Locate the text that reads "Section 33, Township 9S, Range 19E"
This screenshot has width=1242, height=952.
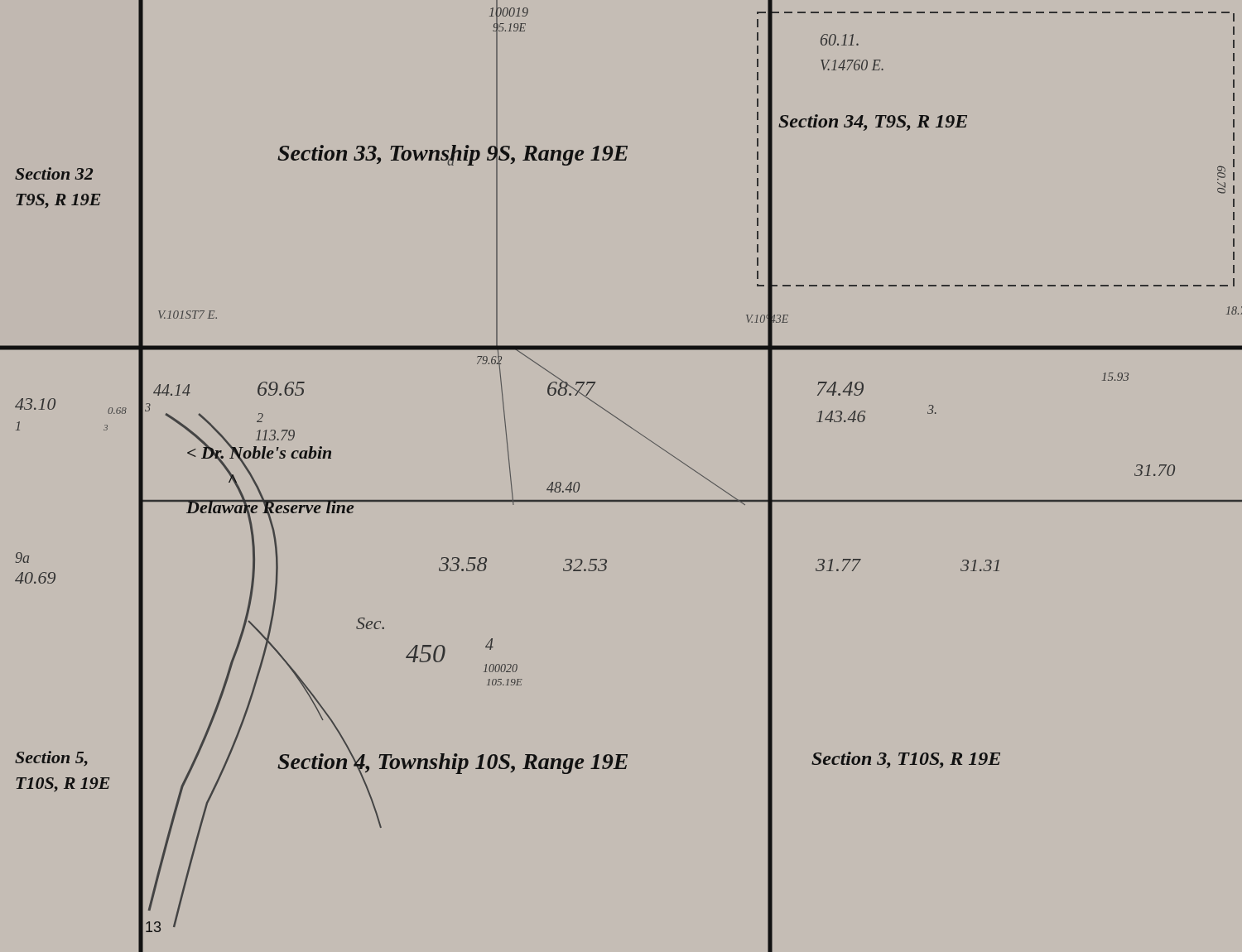tap(453, 153)
